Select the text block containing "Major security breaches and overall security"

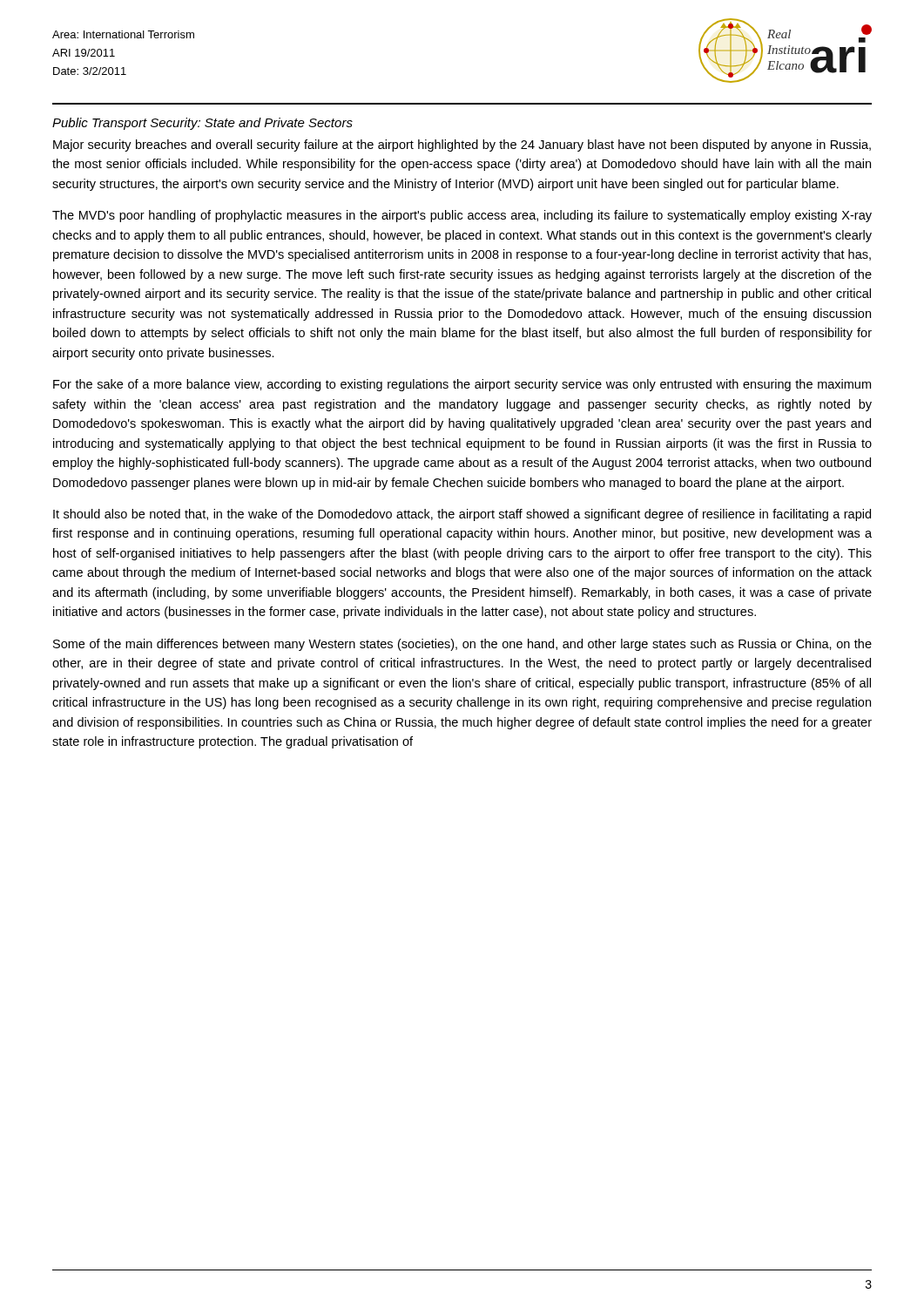coord(462,164)
